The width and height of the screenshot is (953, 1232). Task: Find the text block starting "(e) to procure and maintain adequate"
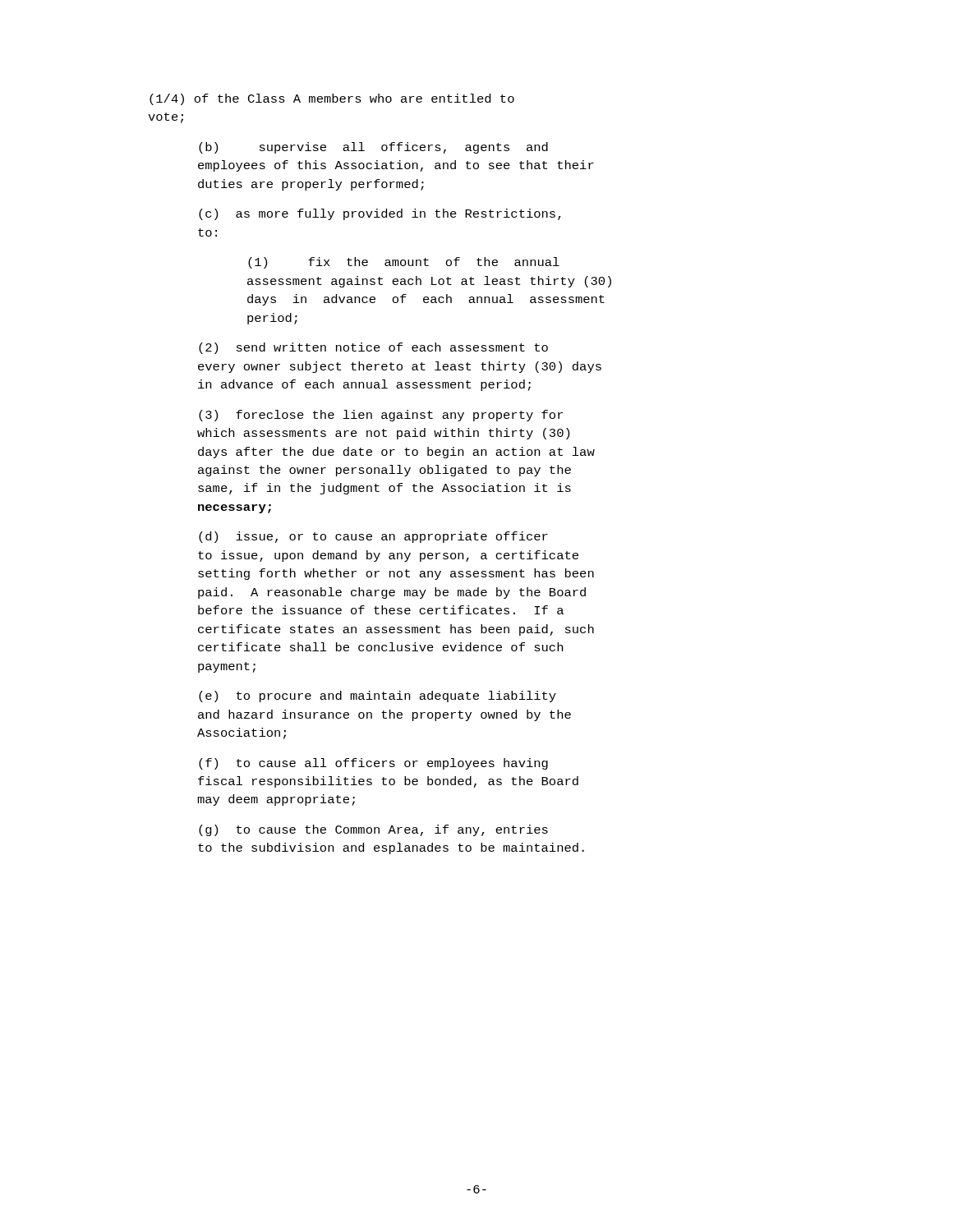tap(384, 715)
